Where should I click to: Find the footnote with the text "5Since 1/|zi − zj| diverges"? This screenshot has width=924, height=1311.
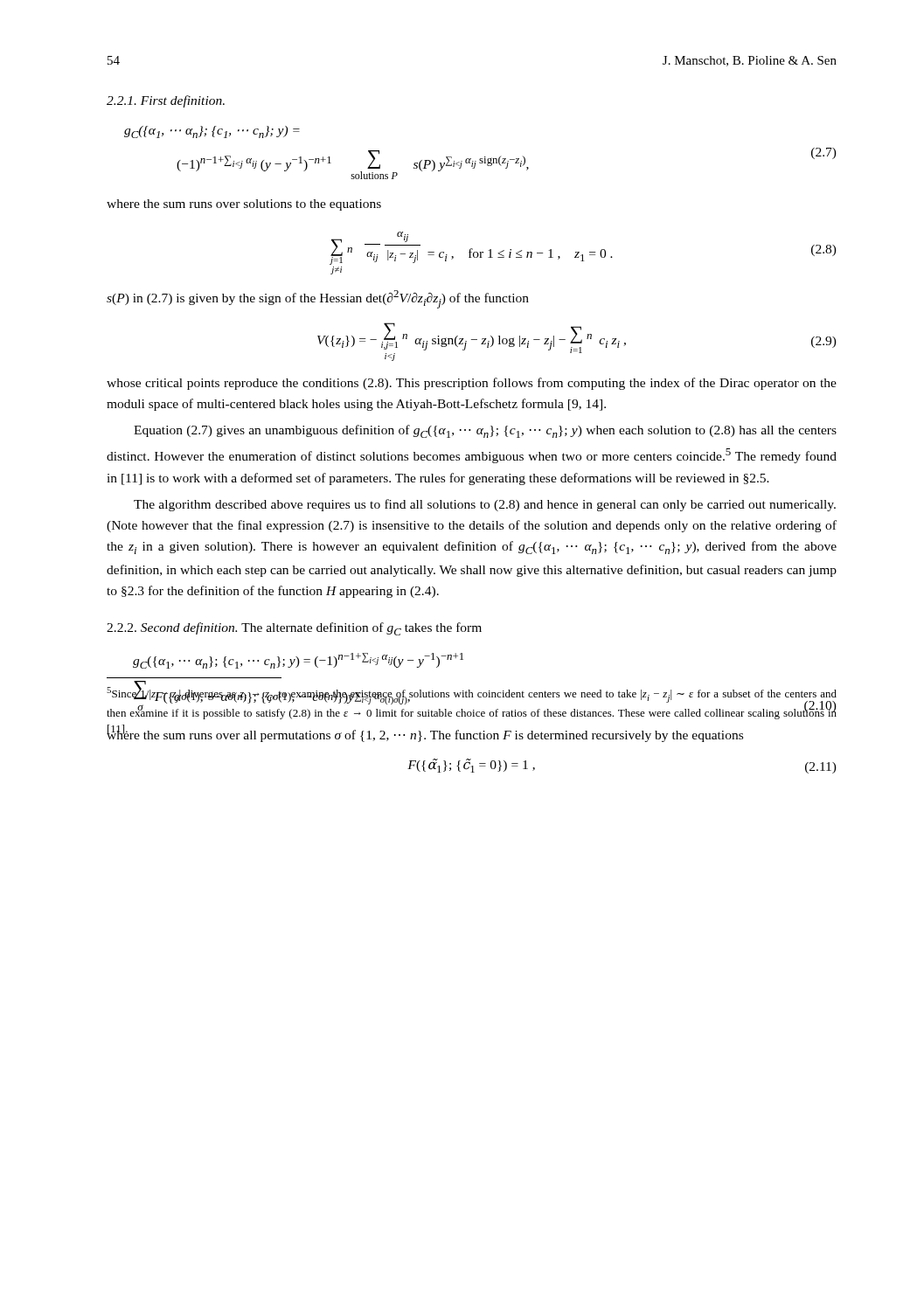[x=472, y=710]
